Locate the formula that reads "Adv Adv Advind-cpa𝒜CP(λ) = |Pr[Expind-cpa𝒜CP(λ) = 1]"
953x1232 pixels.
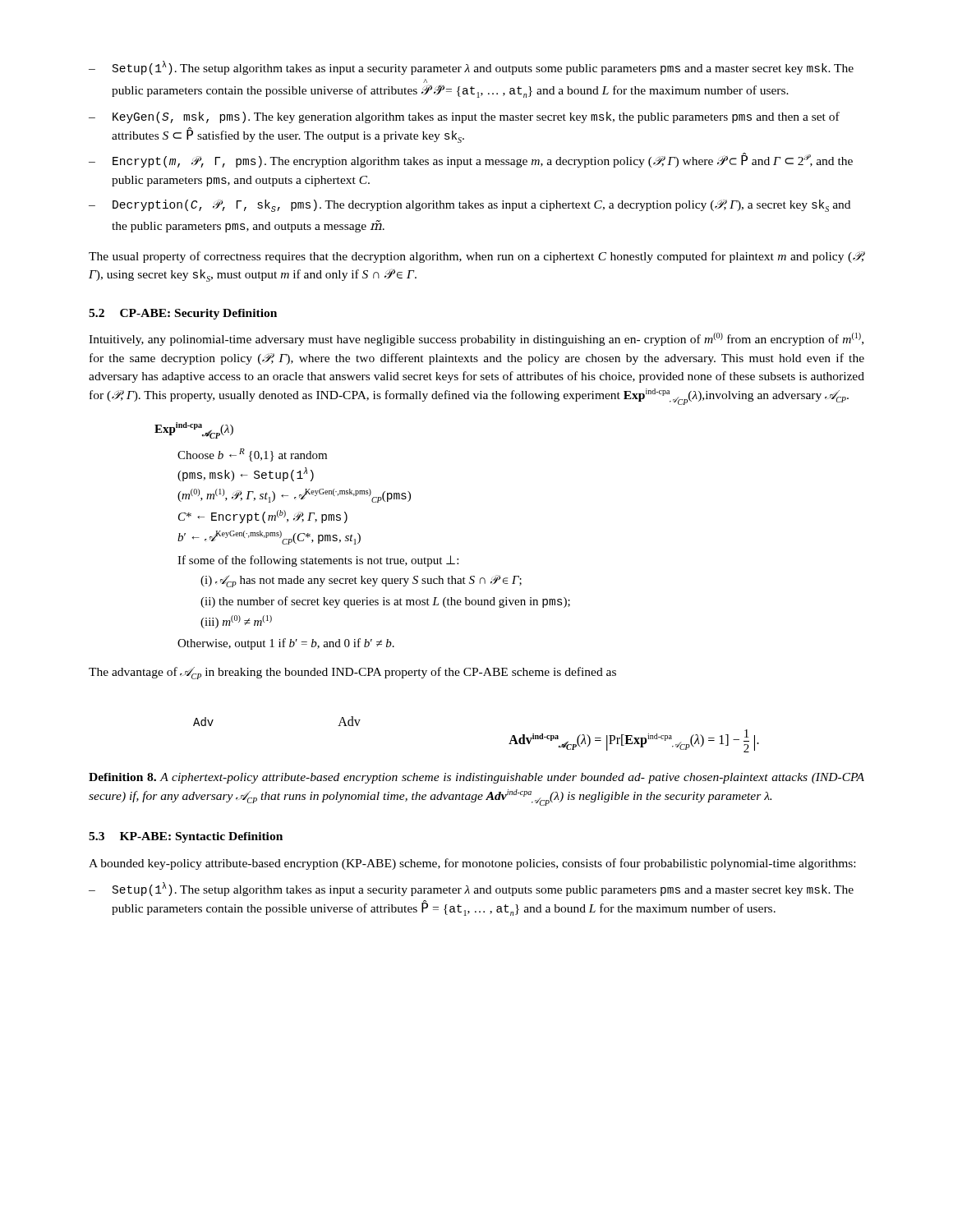[x=198, y=722]
